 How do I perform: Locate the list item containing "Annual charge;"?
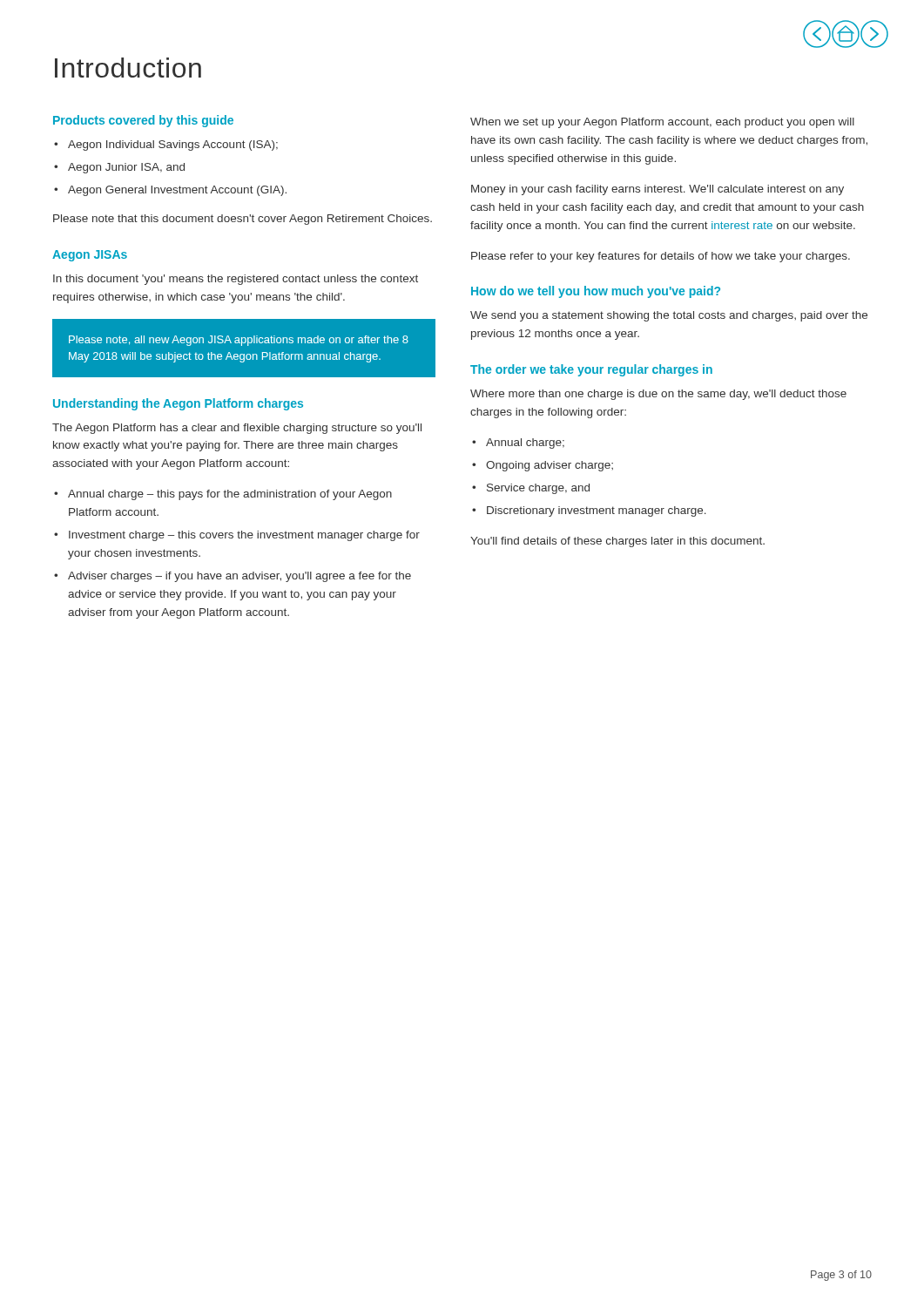[525, 442]
